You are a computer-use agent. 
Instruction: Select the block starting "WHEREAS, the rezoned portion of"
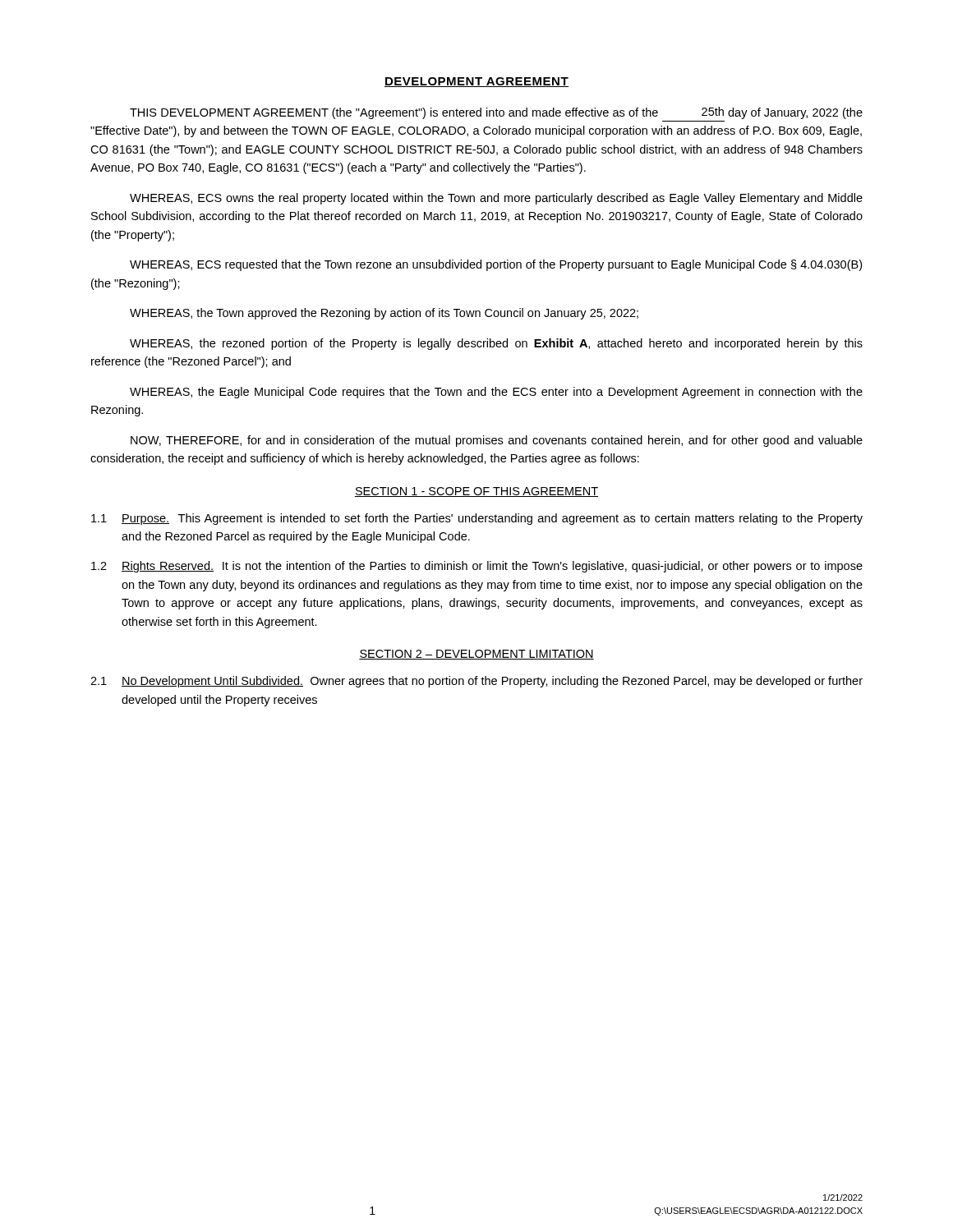point(476,352)
